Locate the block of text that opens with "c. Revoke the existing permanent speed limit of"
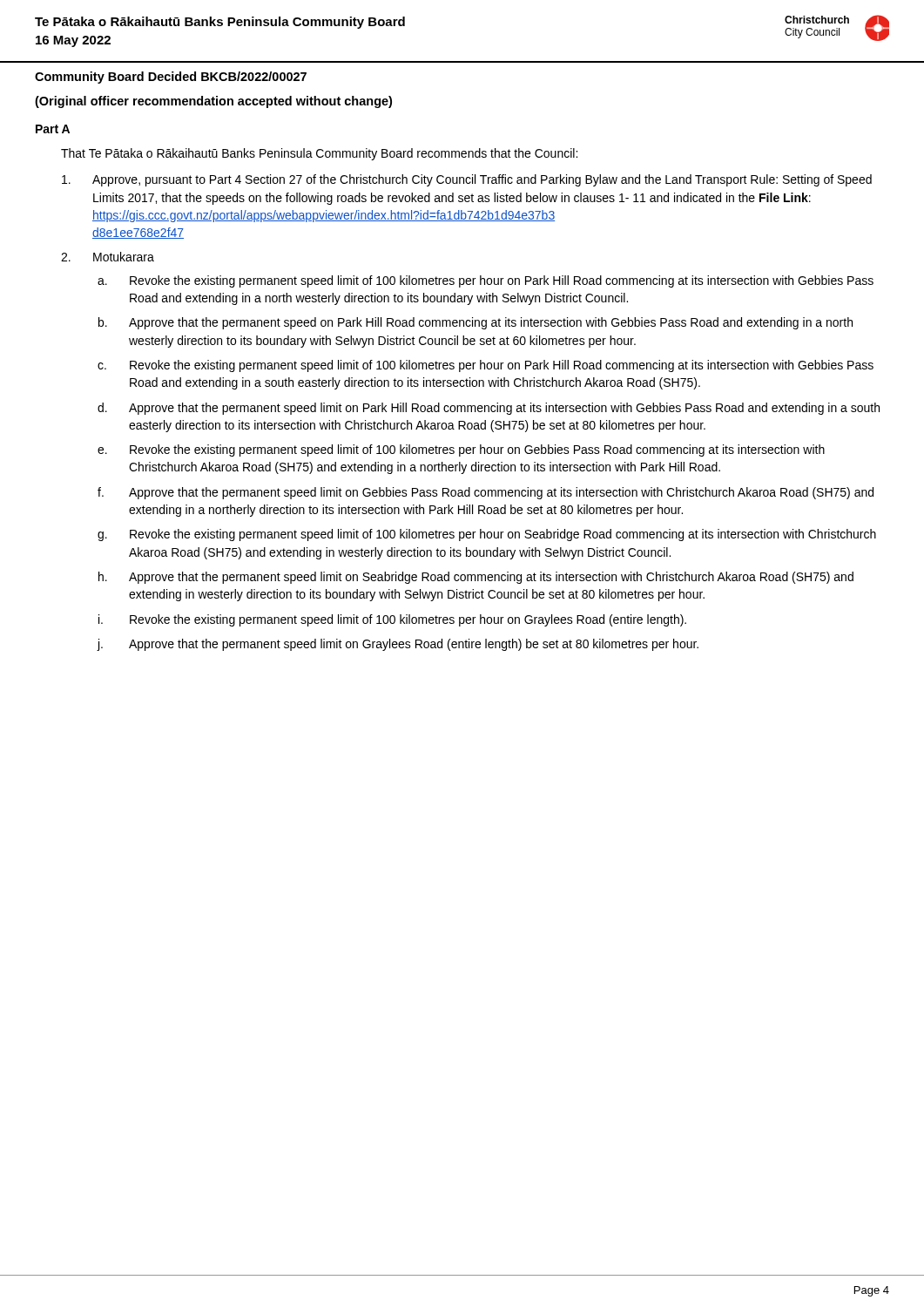The height and width of the screenshot is (1307, 924). click(x=493, y=374)
